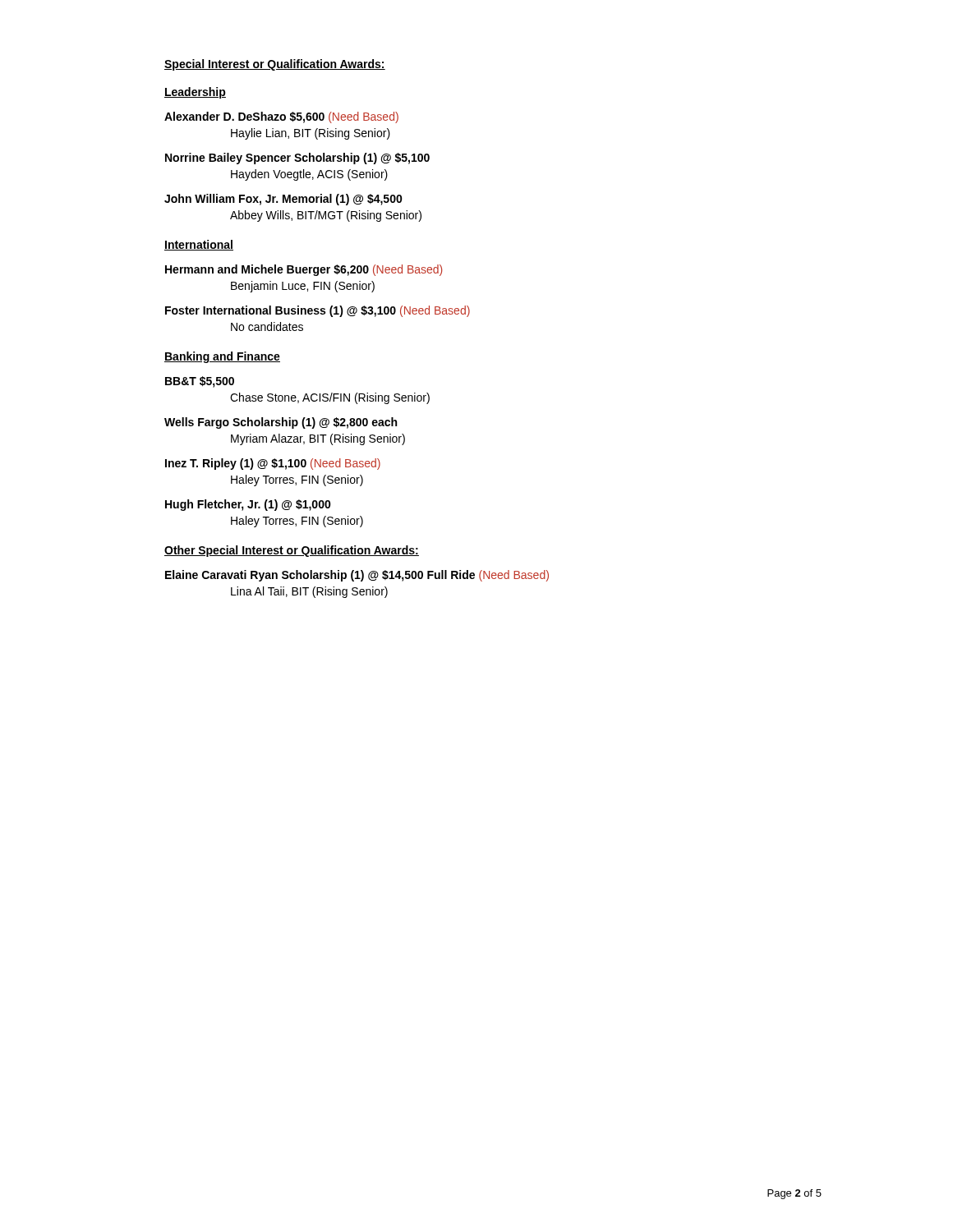
Task: Find the list item with the text "Chase Stone, ACIS/FIN (Rising Senior)"
Action: [x=330, y=398]
